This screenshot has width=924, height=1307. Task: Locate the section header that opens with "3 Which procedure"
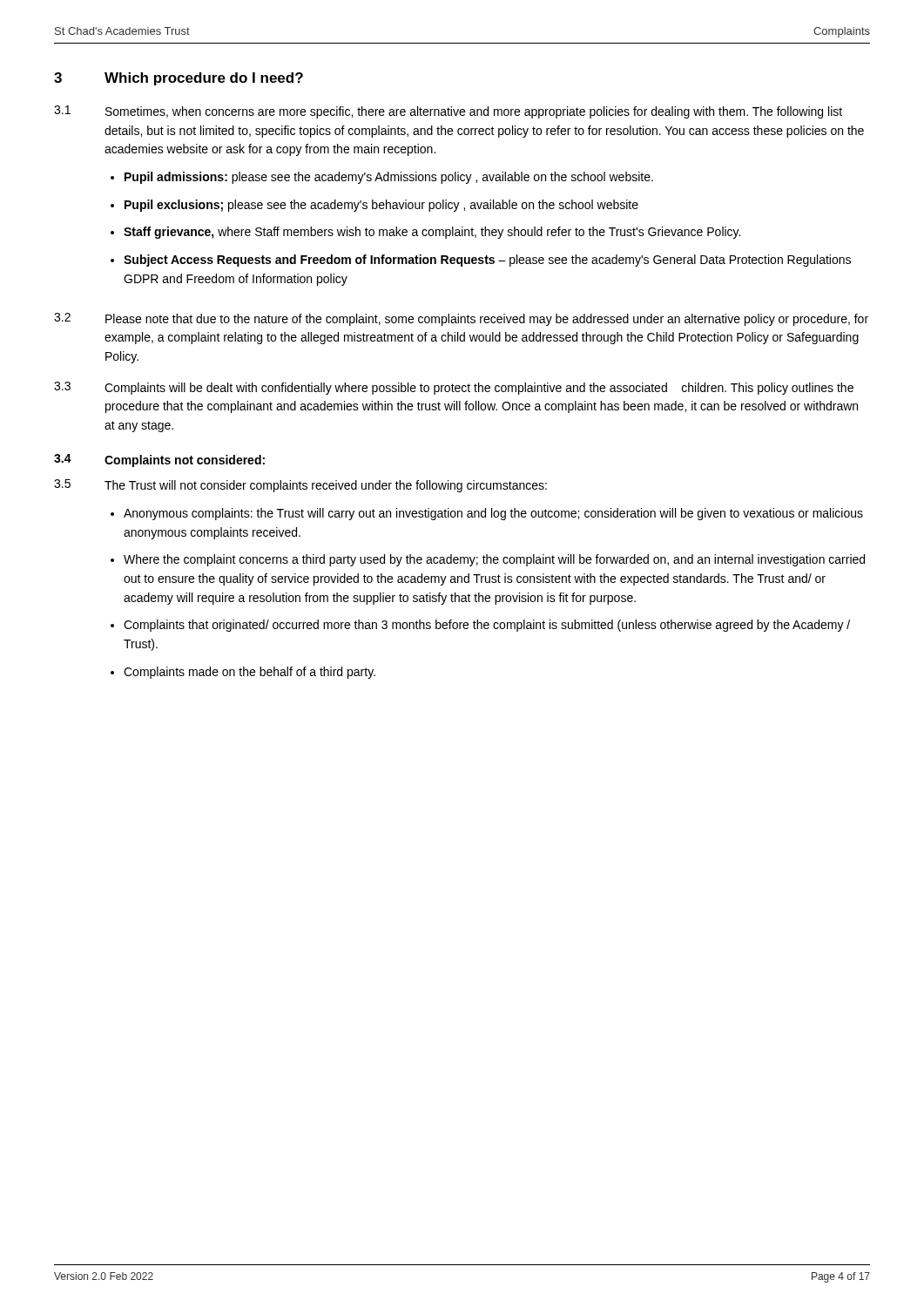pyautogui.click(x=179, y=78)
